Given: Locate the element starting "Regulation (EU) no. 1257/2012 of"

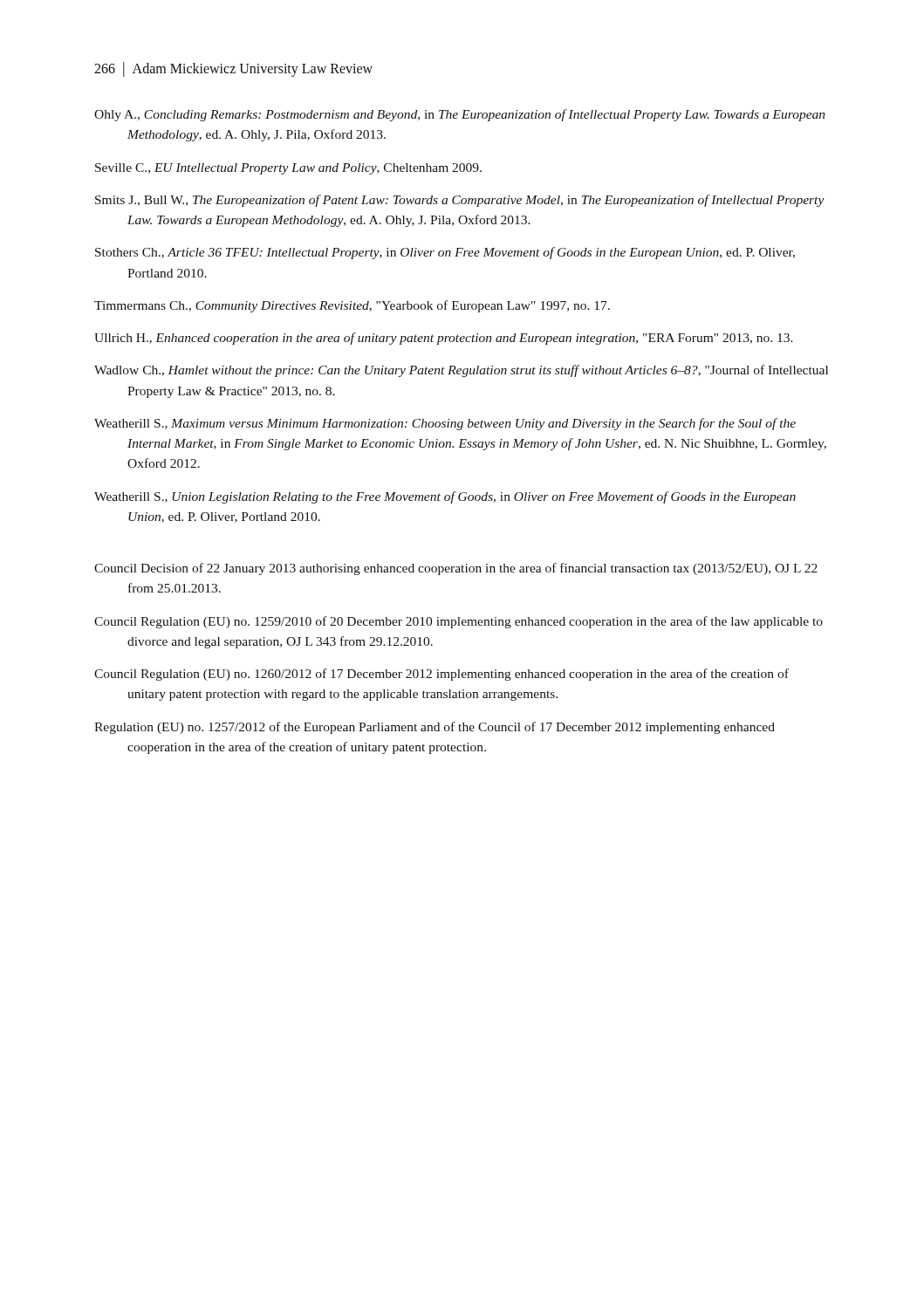Looking at the screenshot, I should click(x=435, y=736).
